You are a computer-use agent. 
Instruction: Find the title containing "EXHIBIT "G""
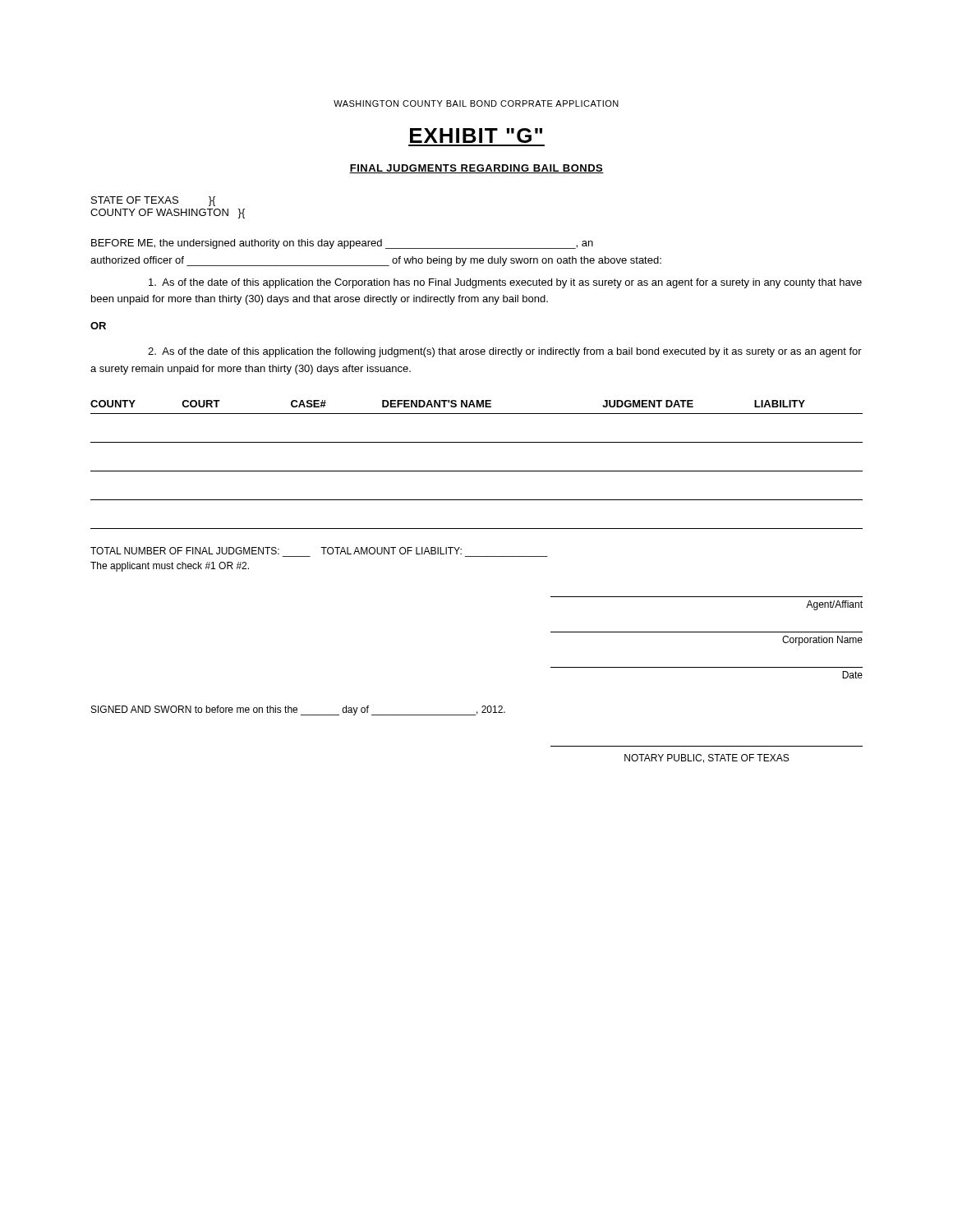click(x=476, y=136)
